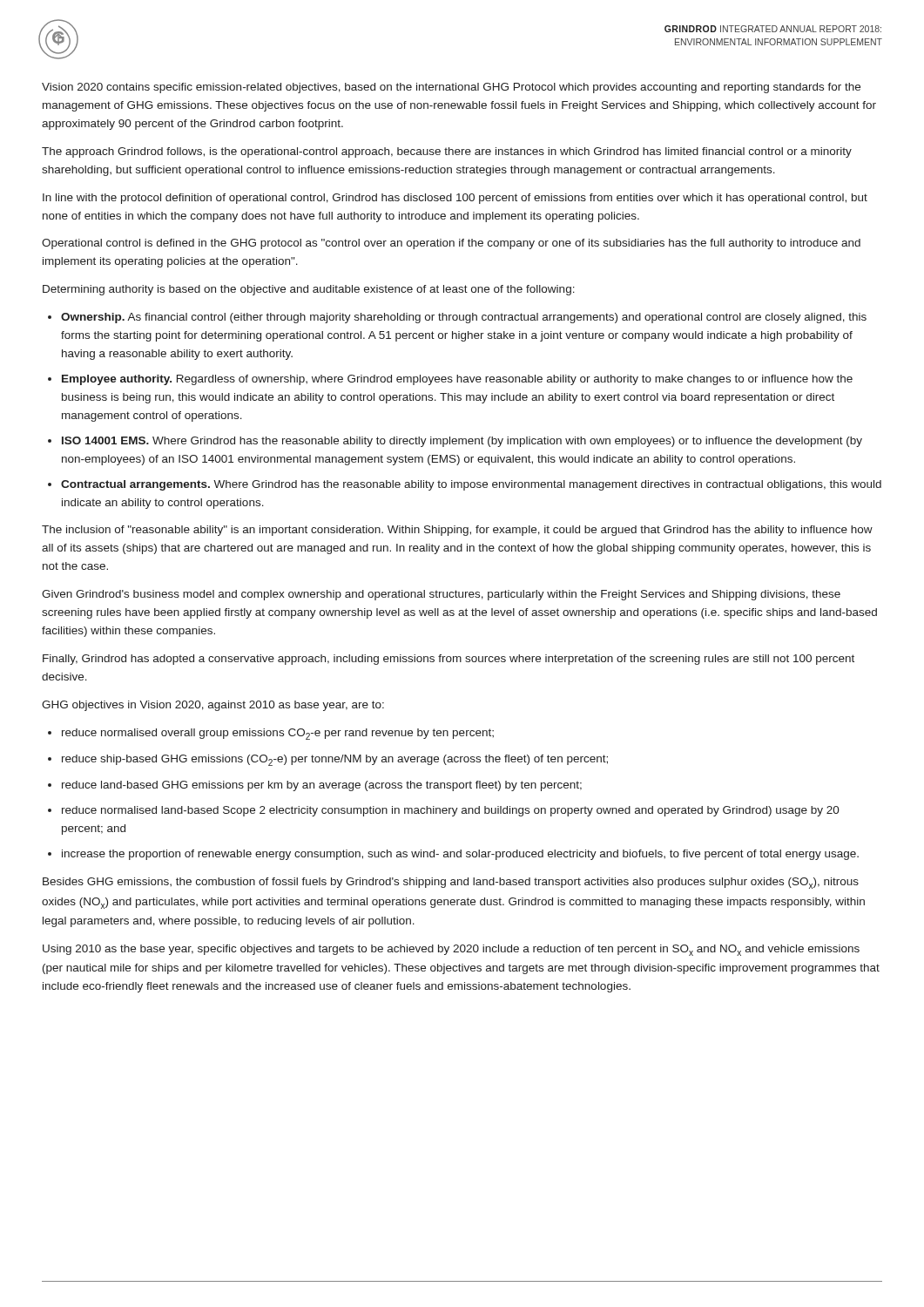The width and height of the screenshot is (924, 1307).
Task: Select the passage starting "In line with the protocol definition"
Action: (462, 207)
